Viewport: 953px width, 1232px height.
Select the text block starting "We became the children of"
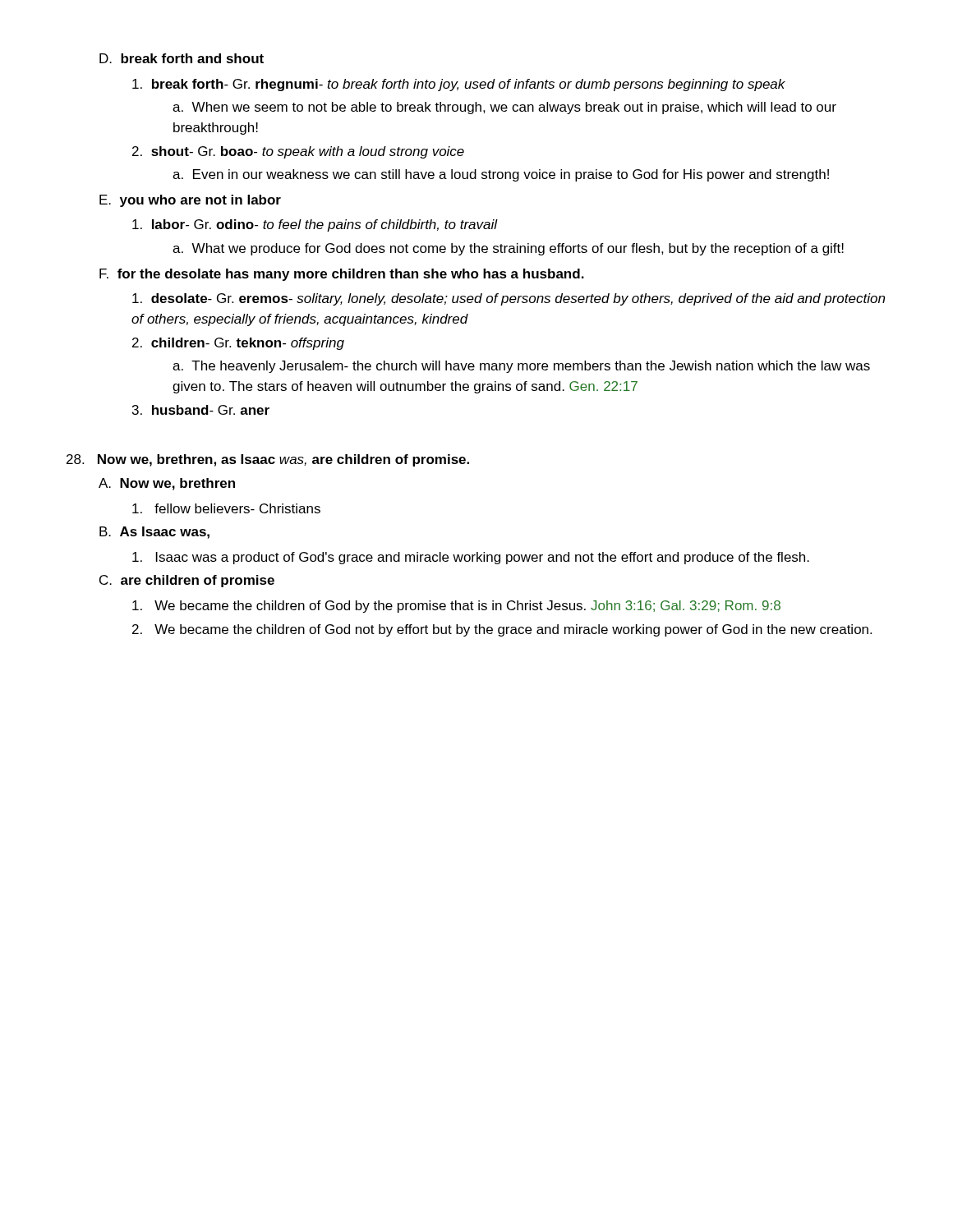456,606
